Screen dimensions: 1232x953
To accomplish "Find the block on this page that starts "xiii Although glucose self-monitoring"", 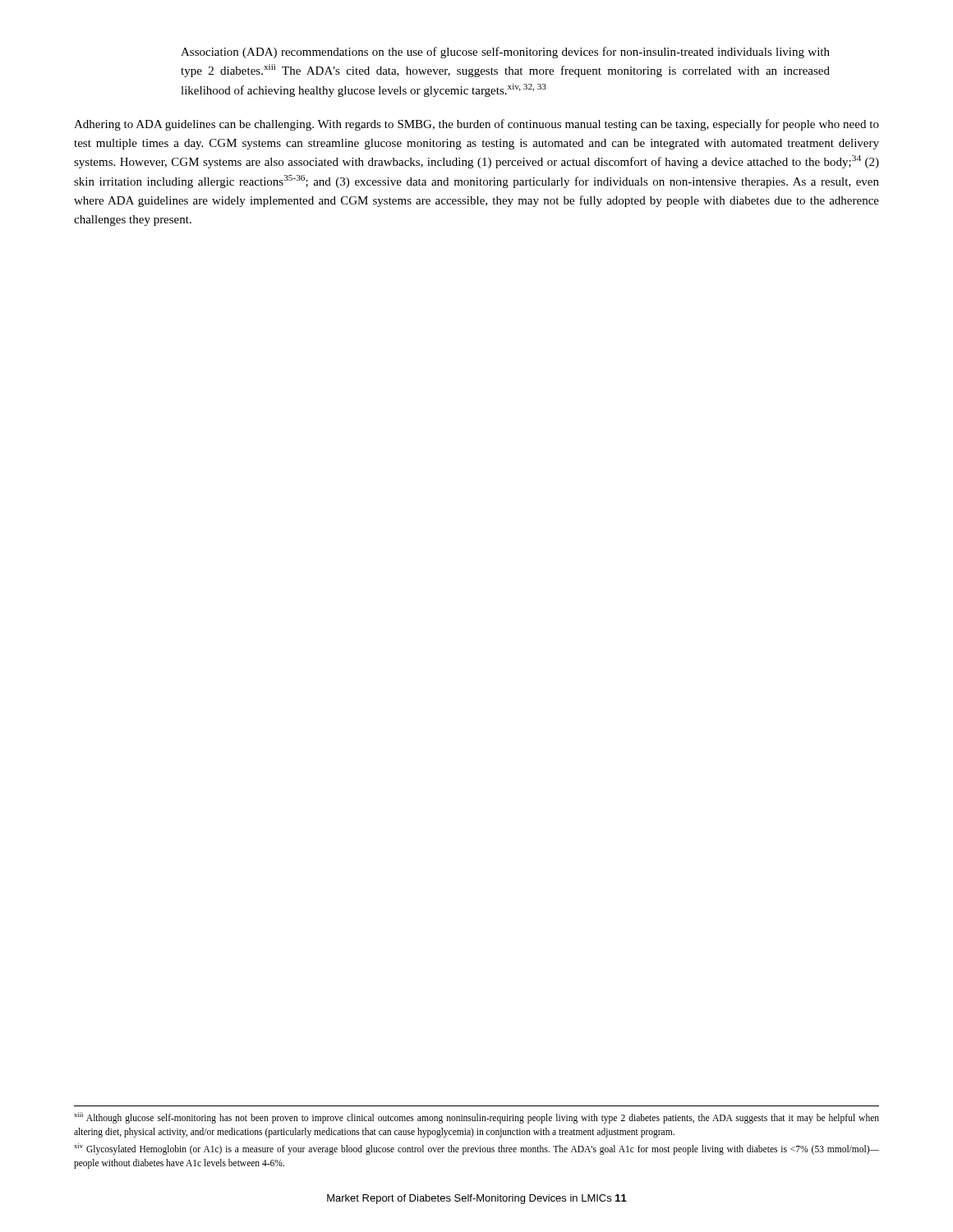I will click(476, 1124).
